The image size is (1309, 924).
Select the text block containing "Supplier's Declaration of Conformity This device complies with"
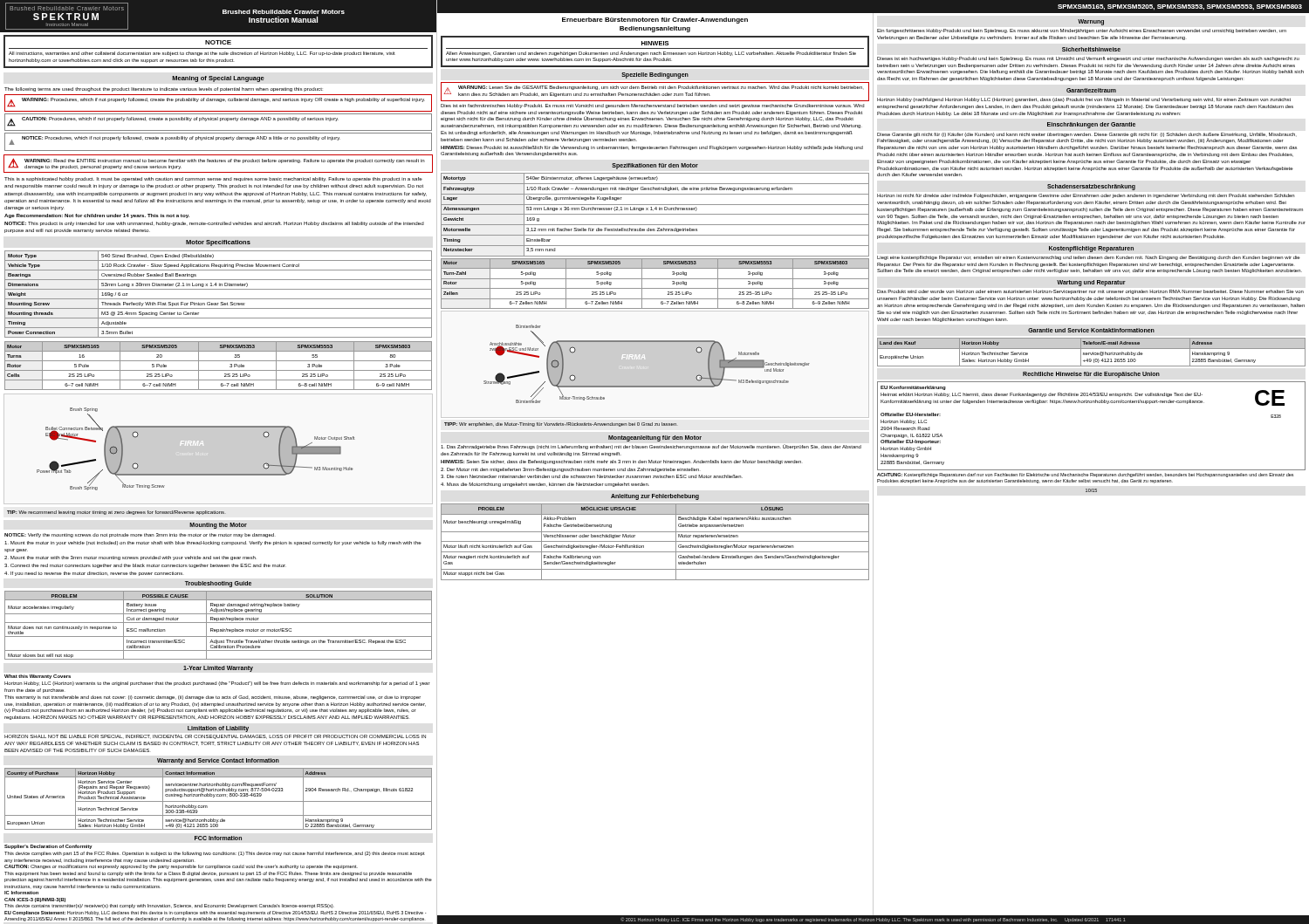218,876
